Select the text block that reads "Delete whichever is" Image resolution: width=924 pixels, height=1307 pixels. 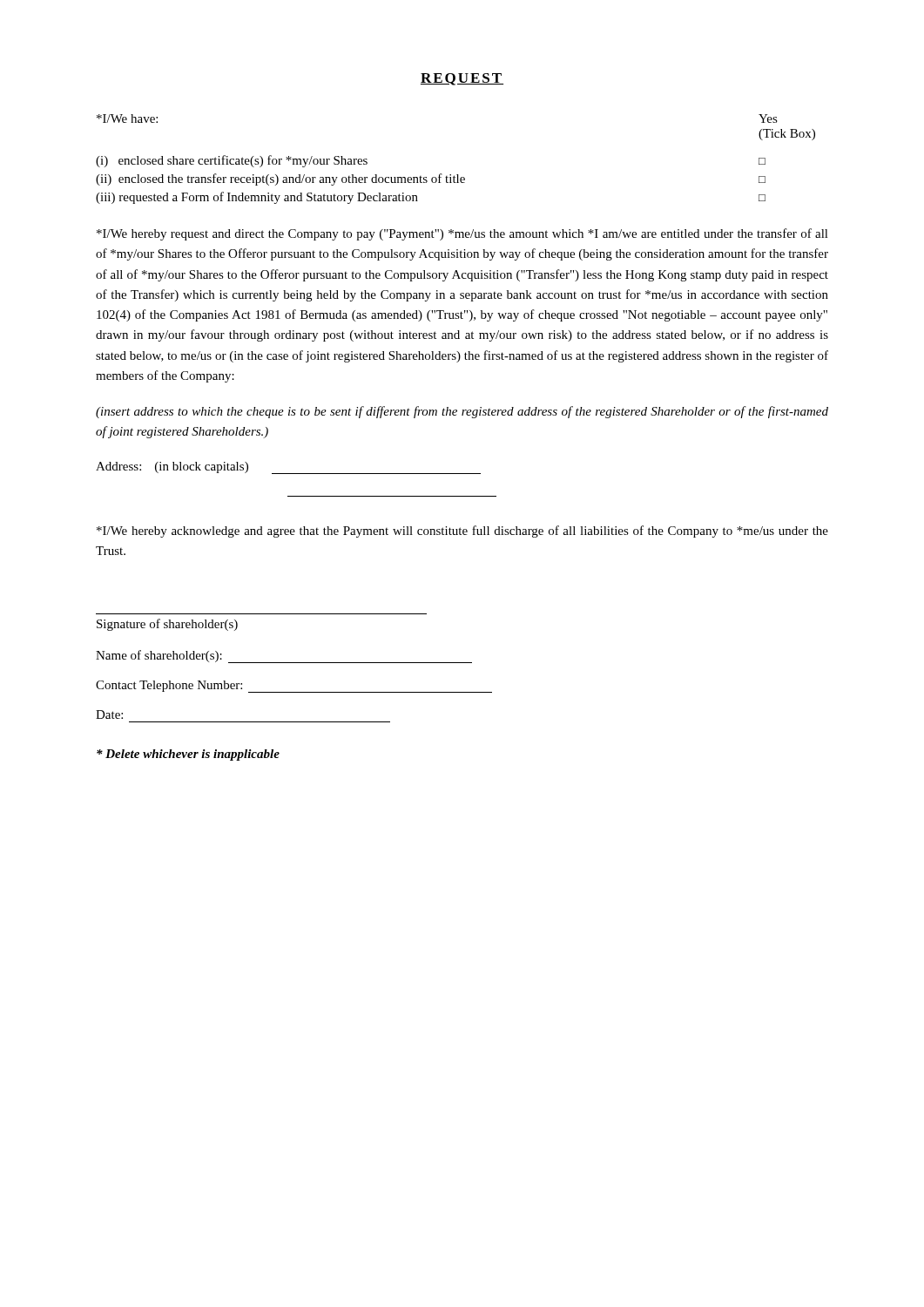point(188,754)
